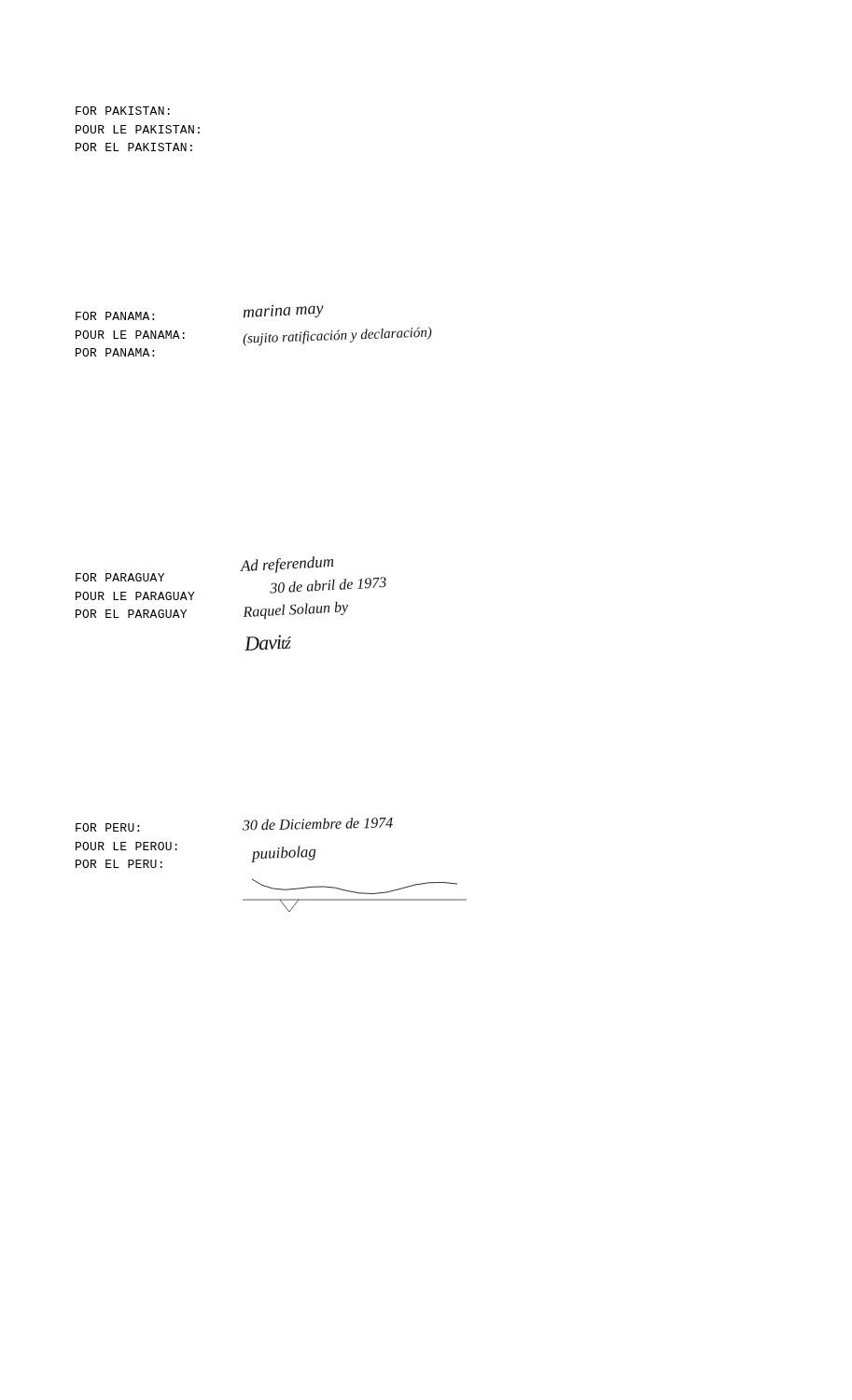
Task: Locate the text block starting "FOR PAKISTAN: POUR LE"
Action: pos(139,130)
